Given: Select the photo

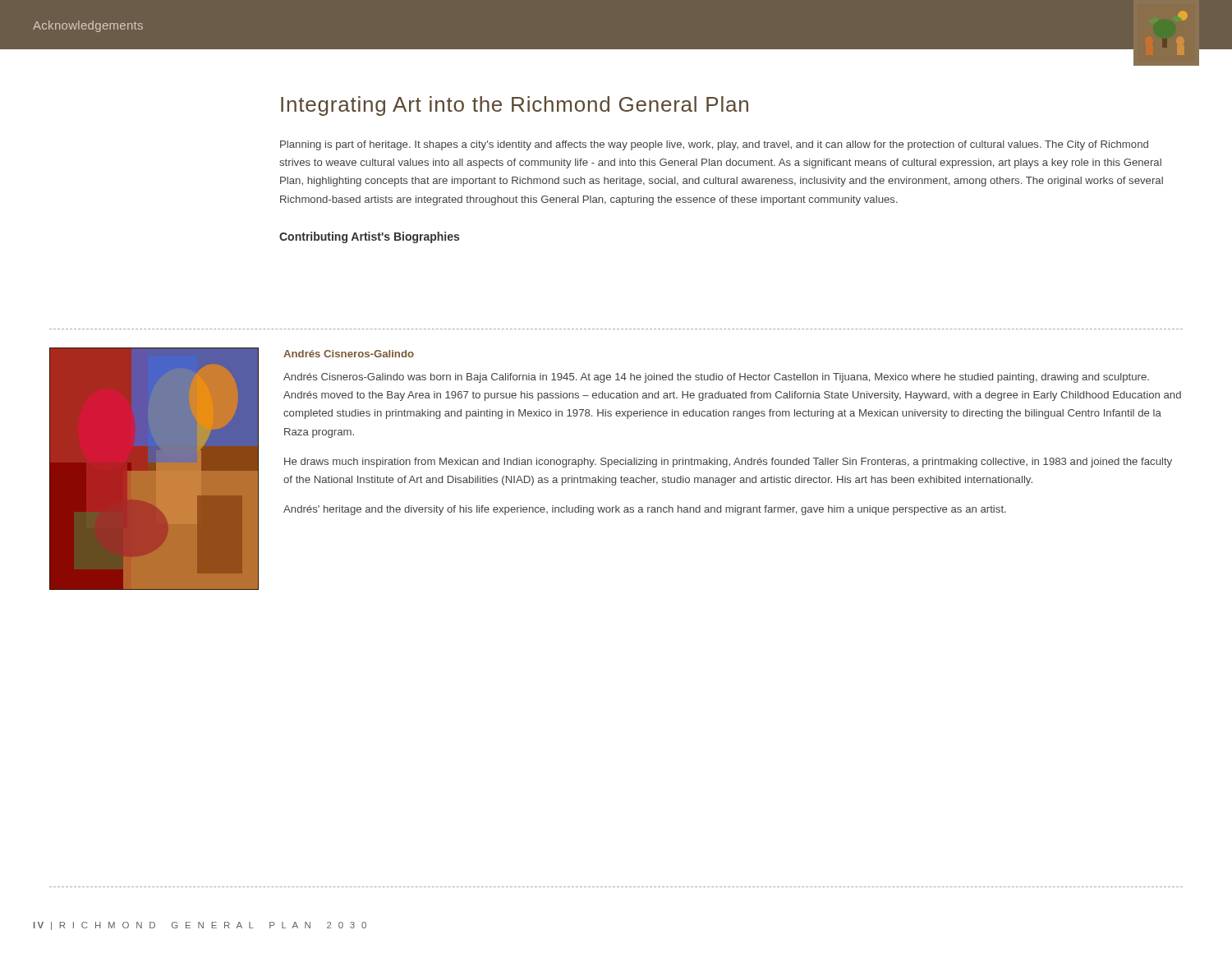Looking at the screenshot, I should click(x=154, y=469).
